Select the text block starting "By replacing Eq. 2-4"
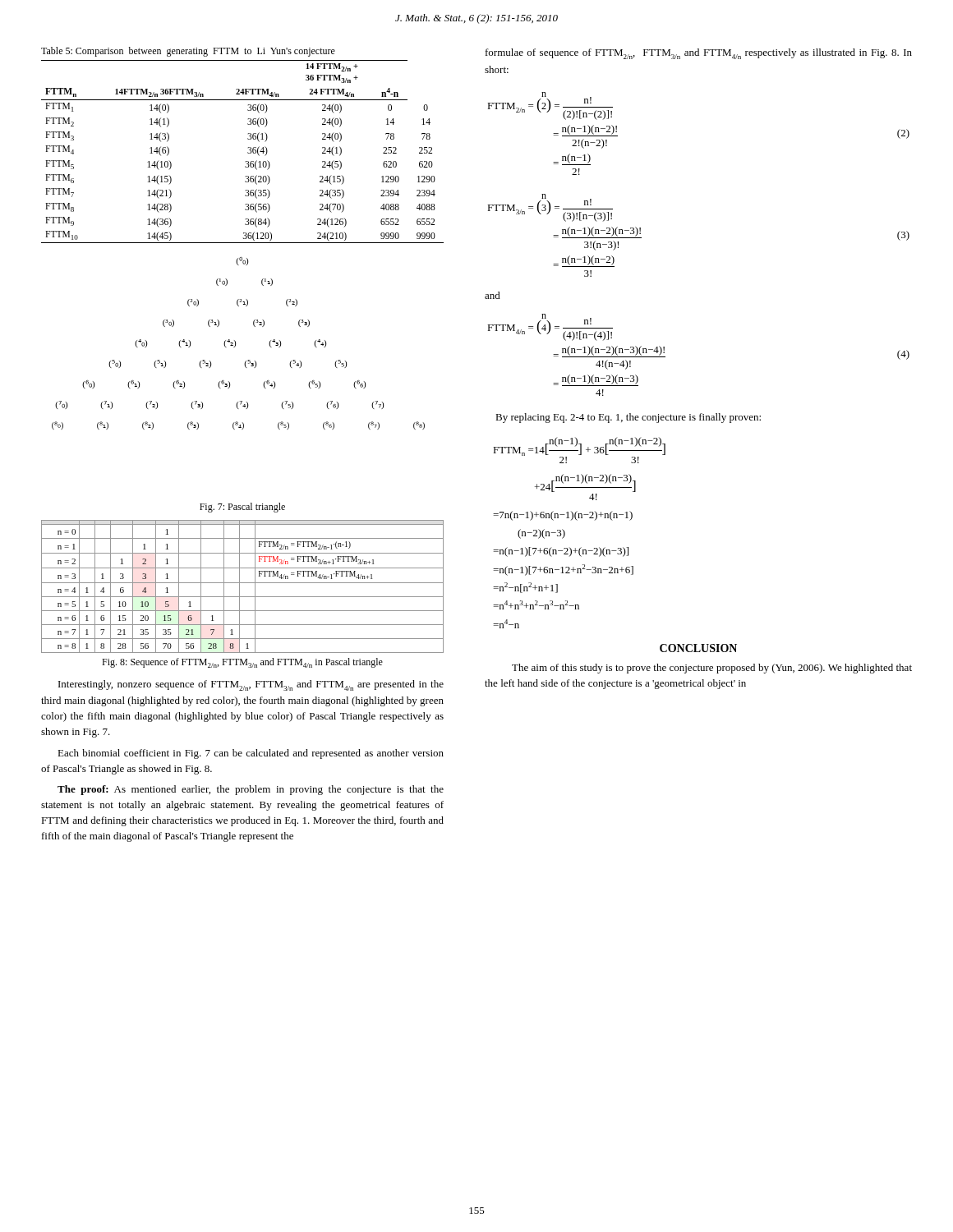 coord(623,417)
